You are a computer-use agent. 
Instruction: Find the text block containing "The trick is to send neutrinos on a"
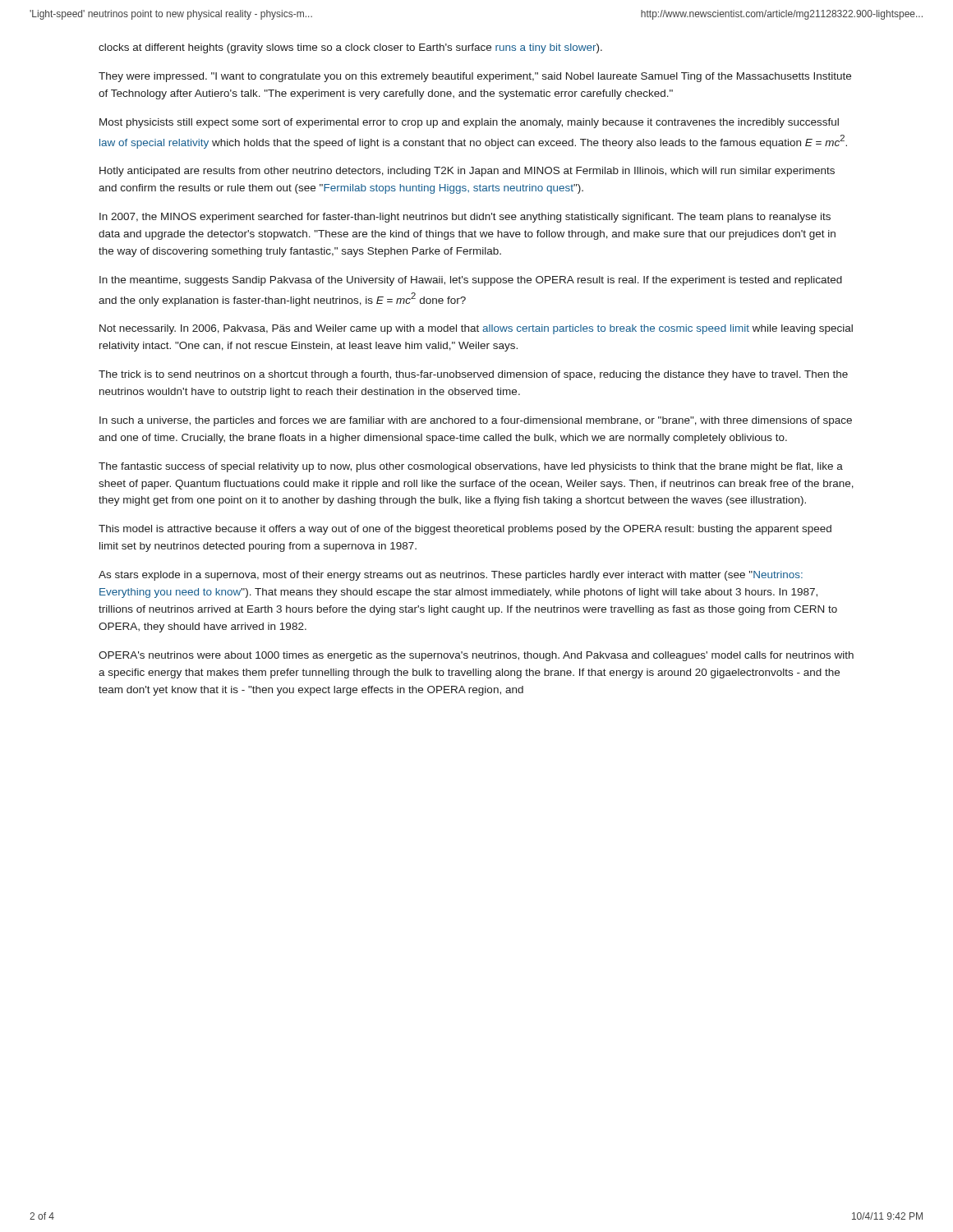coord(473,383)
